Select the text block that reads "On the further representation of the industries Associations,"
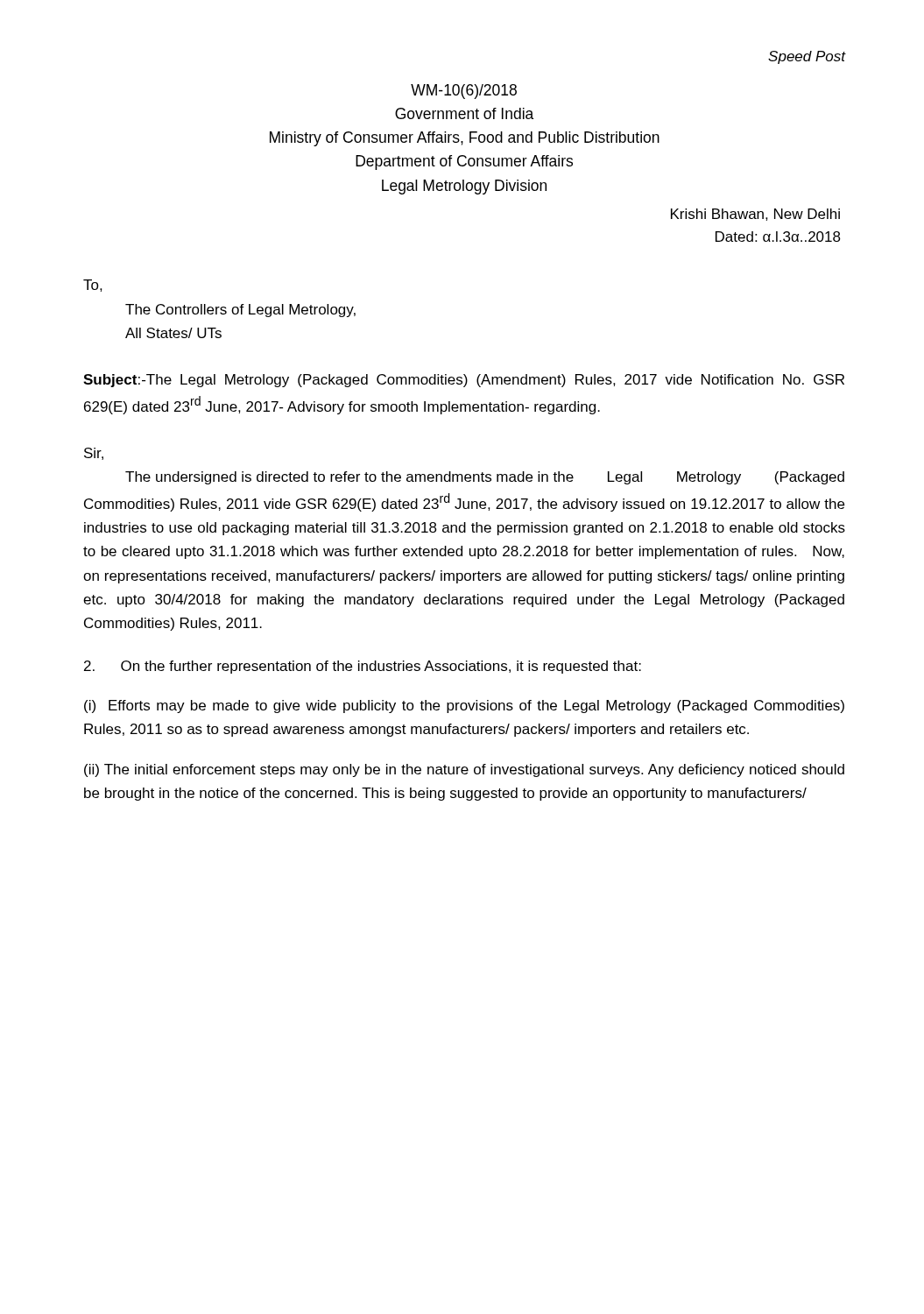Viewport: 924px width, 1314px height. coord(363,666)
